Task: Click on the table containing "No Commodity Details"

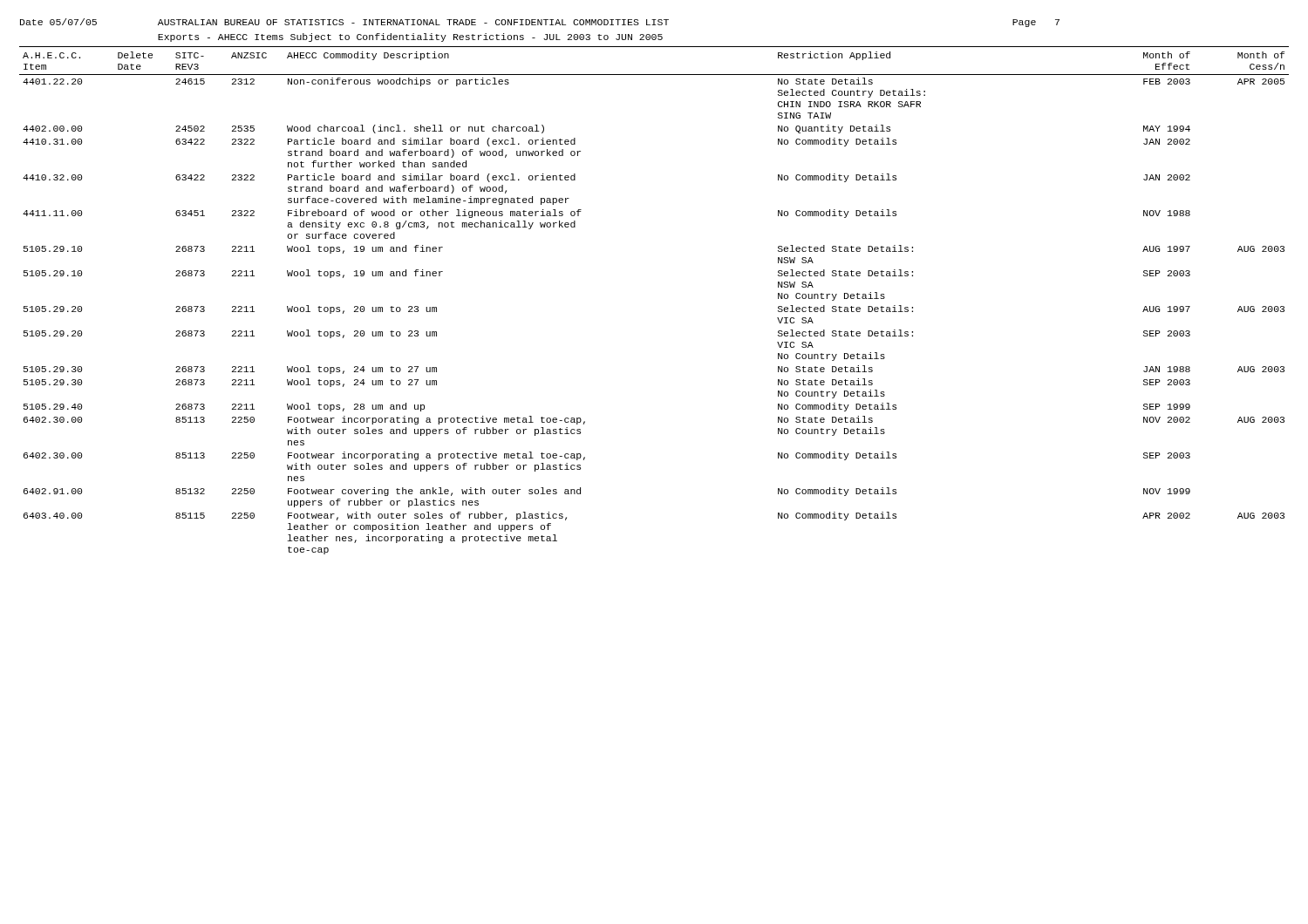Action: coord(654,303)
